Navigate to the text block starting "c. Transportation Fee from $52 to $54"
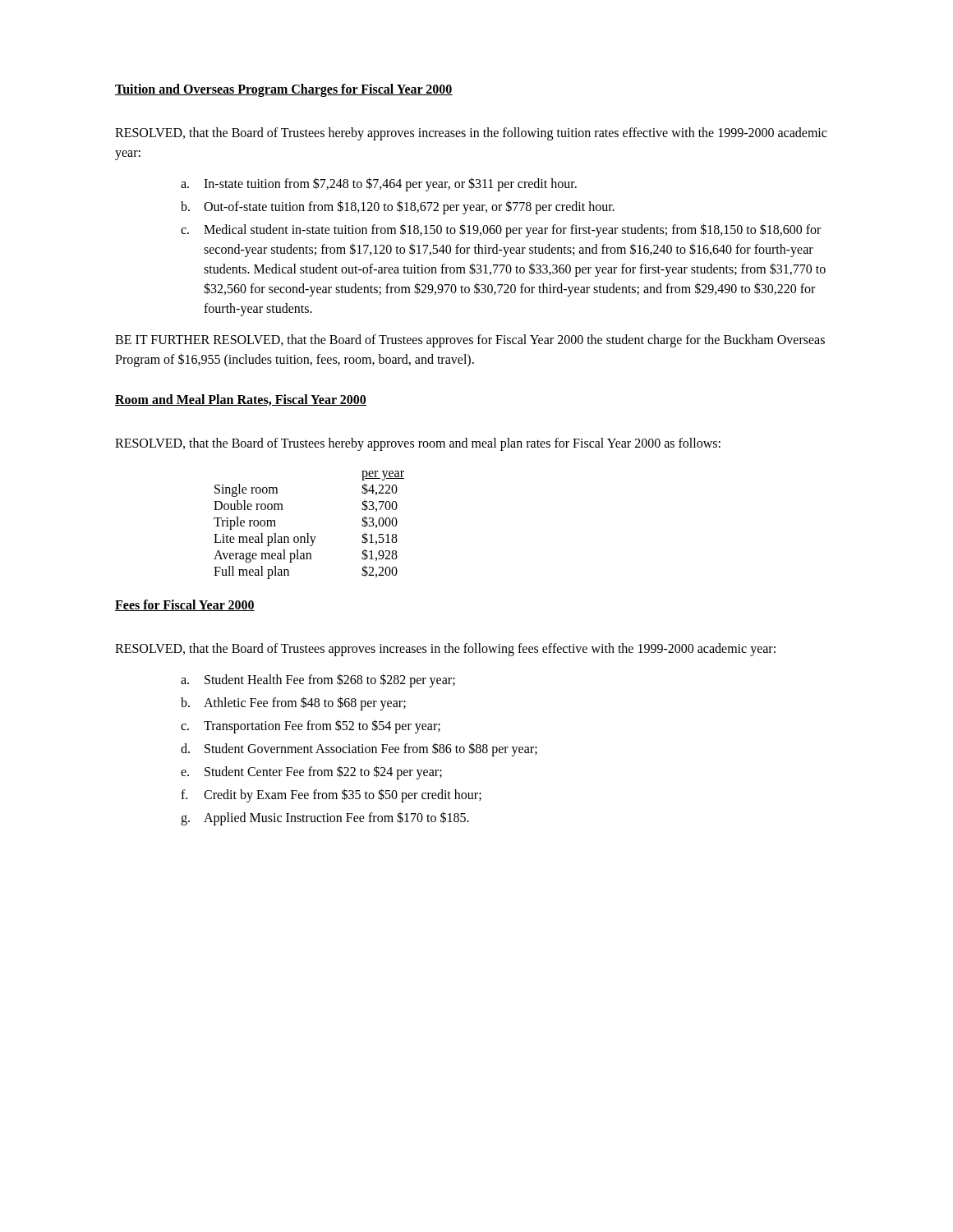 (311, 726)
